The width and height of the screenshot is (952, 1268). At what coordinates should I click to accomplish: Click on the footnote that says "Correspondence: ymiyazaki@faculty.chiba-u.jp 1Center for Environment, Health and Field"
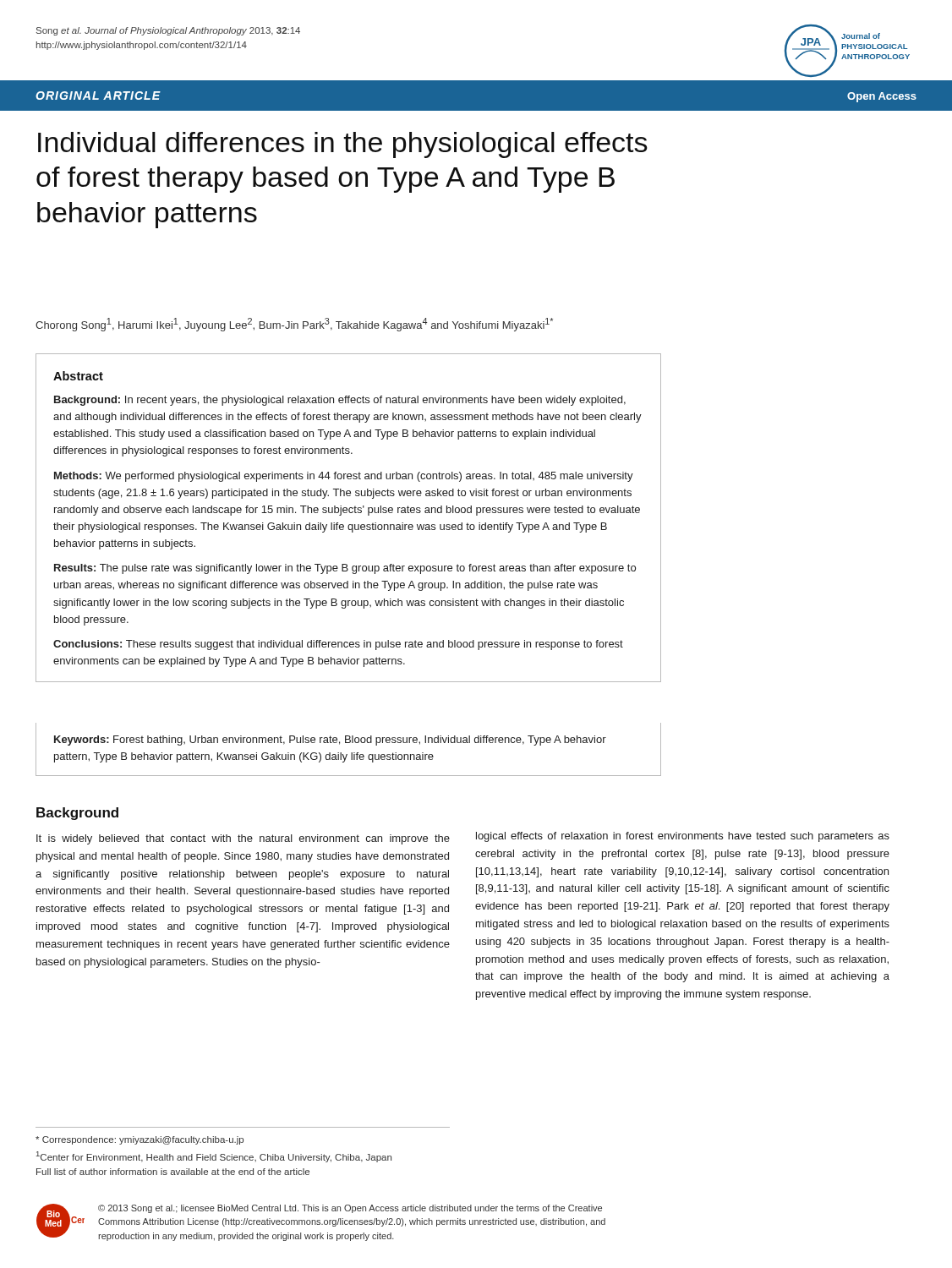click(x=214, y=1156)
